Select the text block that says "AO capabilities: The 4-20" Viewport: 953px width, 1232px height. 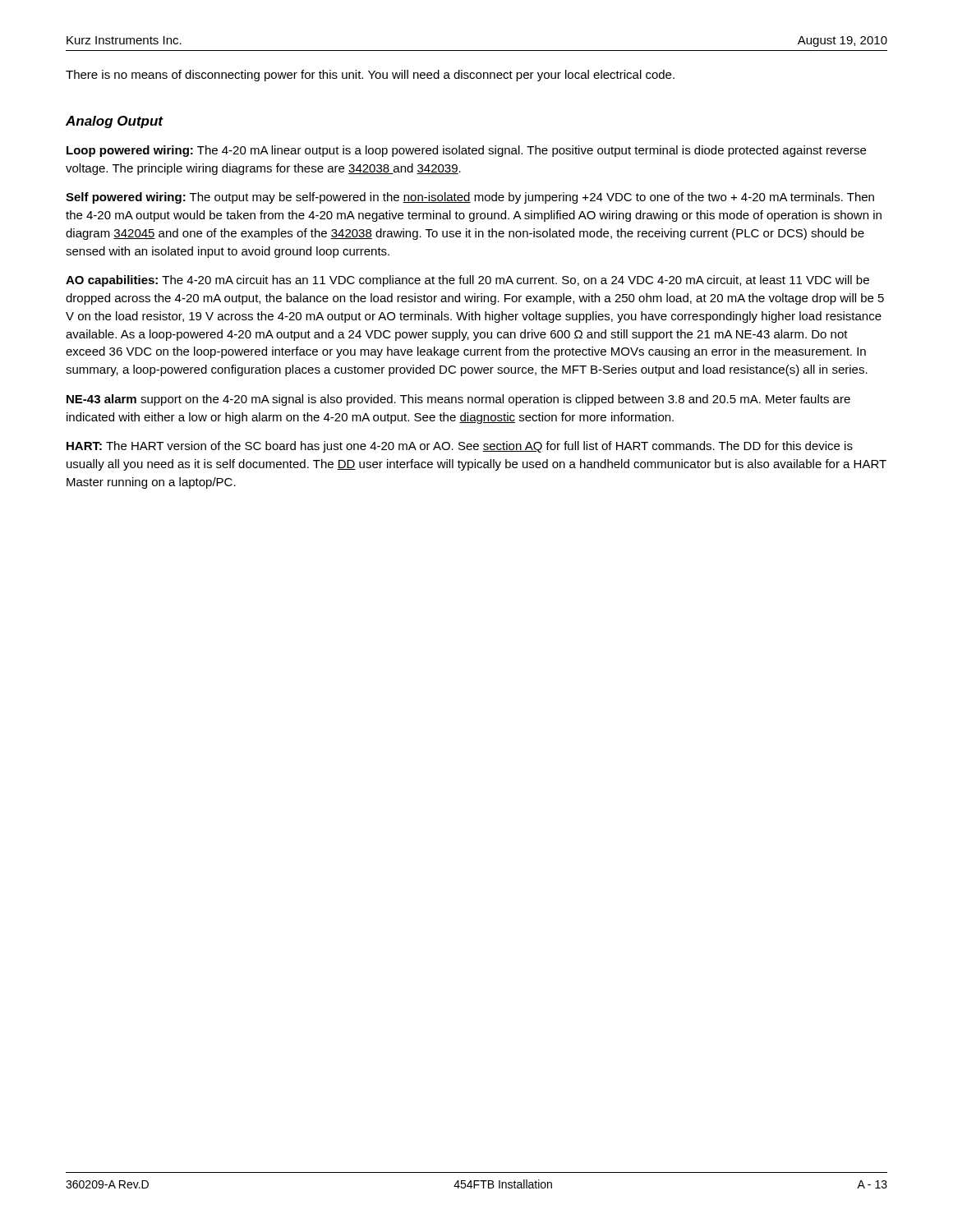click(475, 325)
